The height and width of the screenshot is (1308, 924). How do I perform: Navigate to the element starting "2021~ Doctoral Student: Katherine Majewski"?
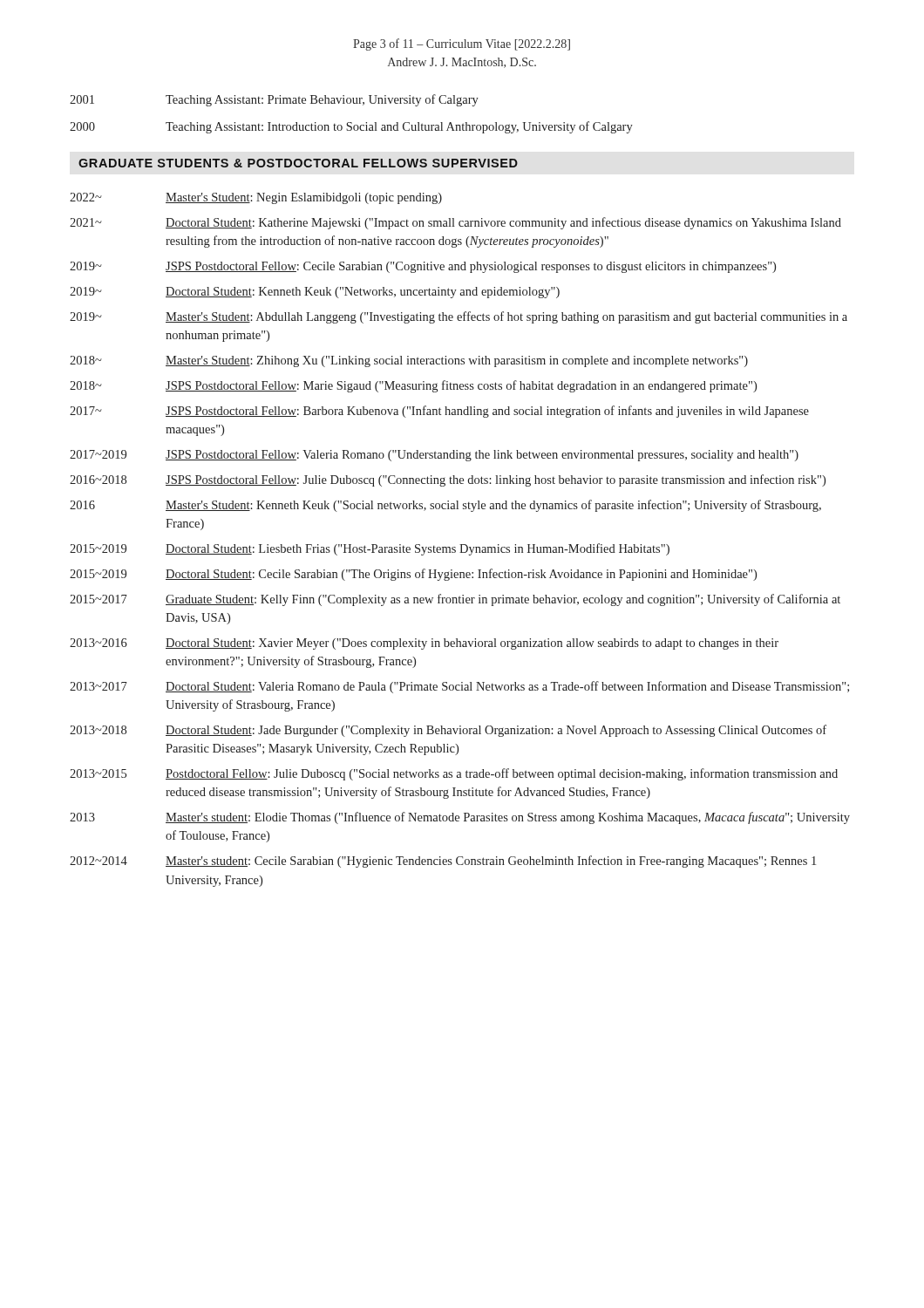pyautogui.click(x=462, y=232)
